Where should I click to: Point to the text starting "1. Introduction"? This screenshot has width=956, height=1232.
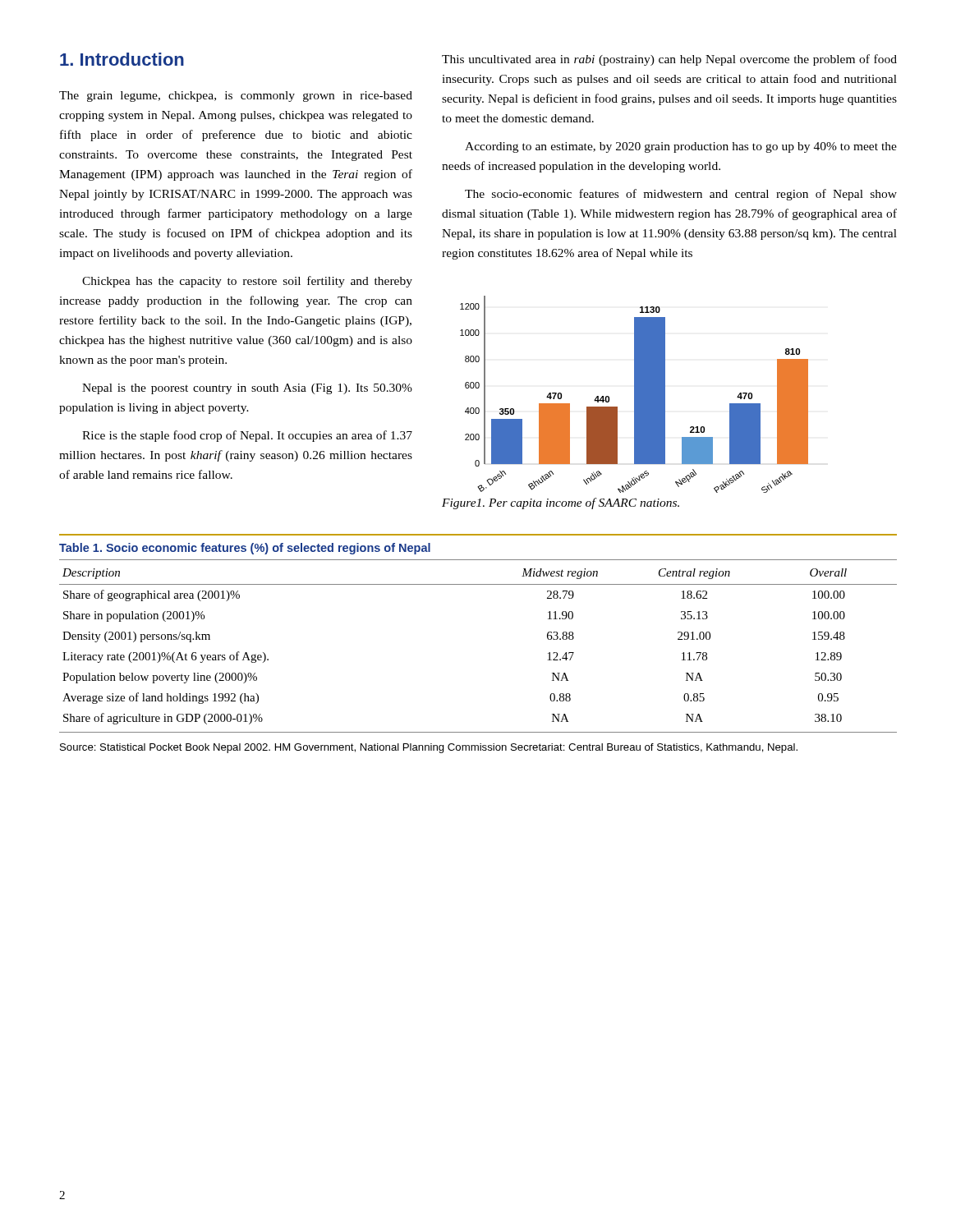pyautogui.click(x=122, y=59)
